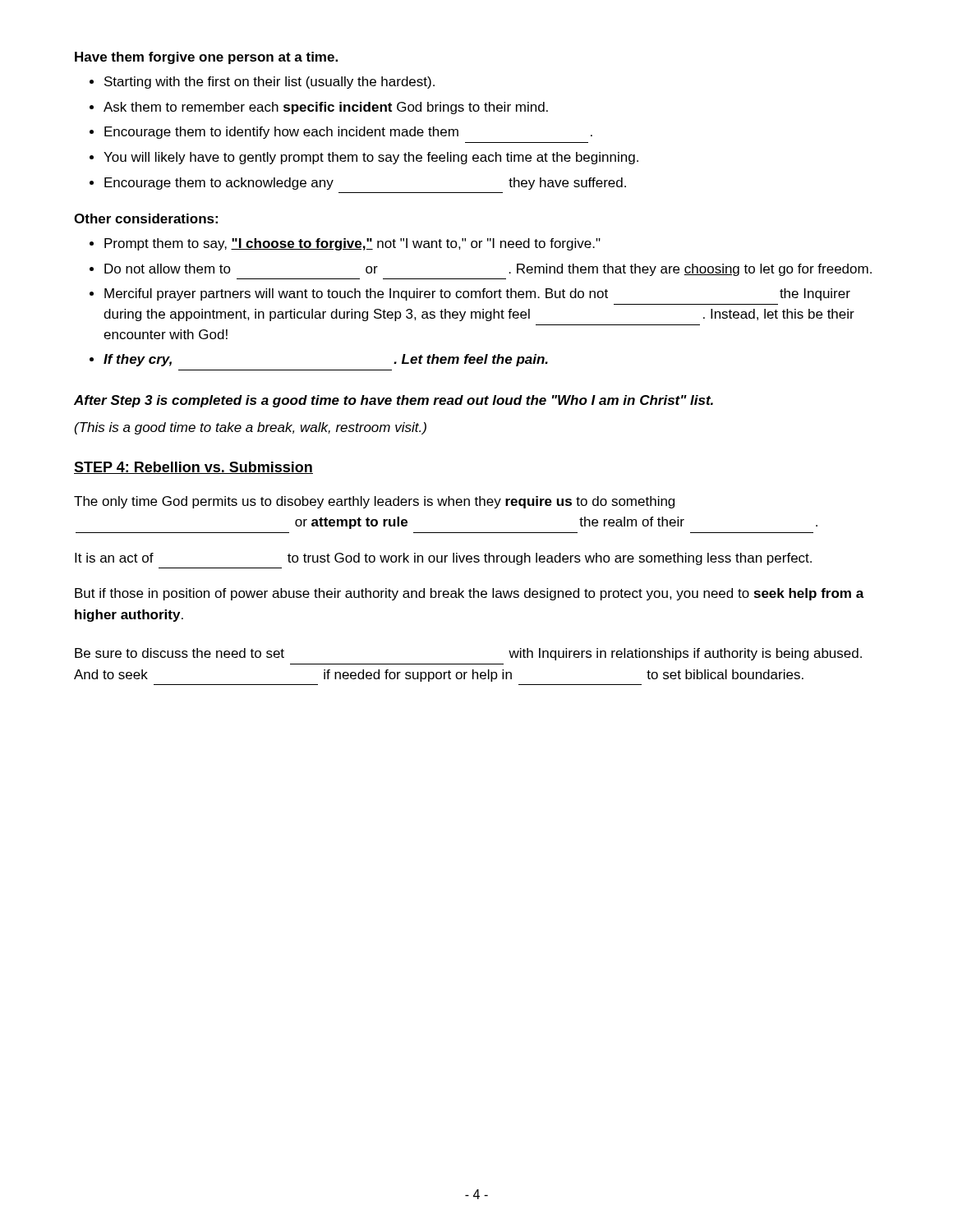Image resolution: width=953 pixels, height=1232 pixels.
Task: Select the text block that says "The only time God permits us"
Action: (x=476, y=512)
